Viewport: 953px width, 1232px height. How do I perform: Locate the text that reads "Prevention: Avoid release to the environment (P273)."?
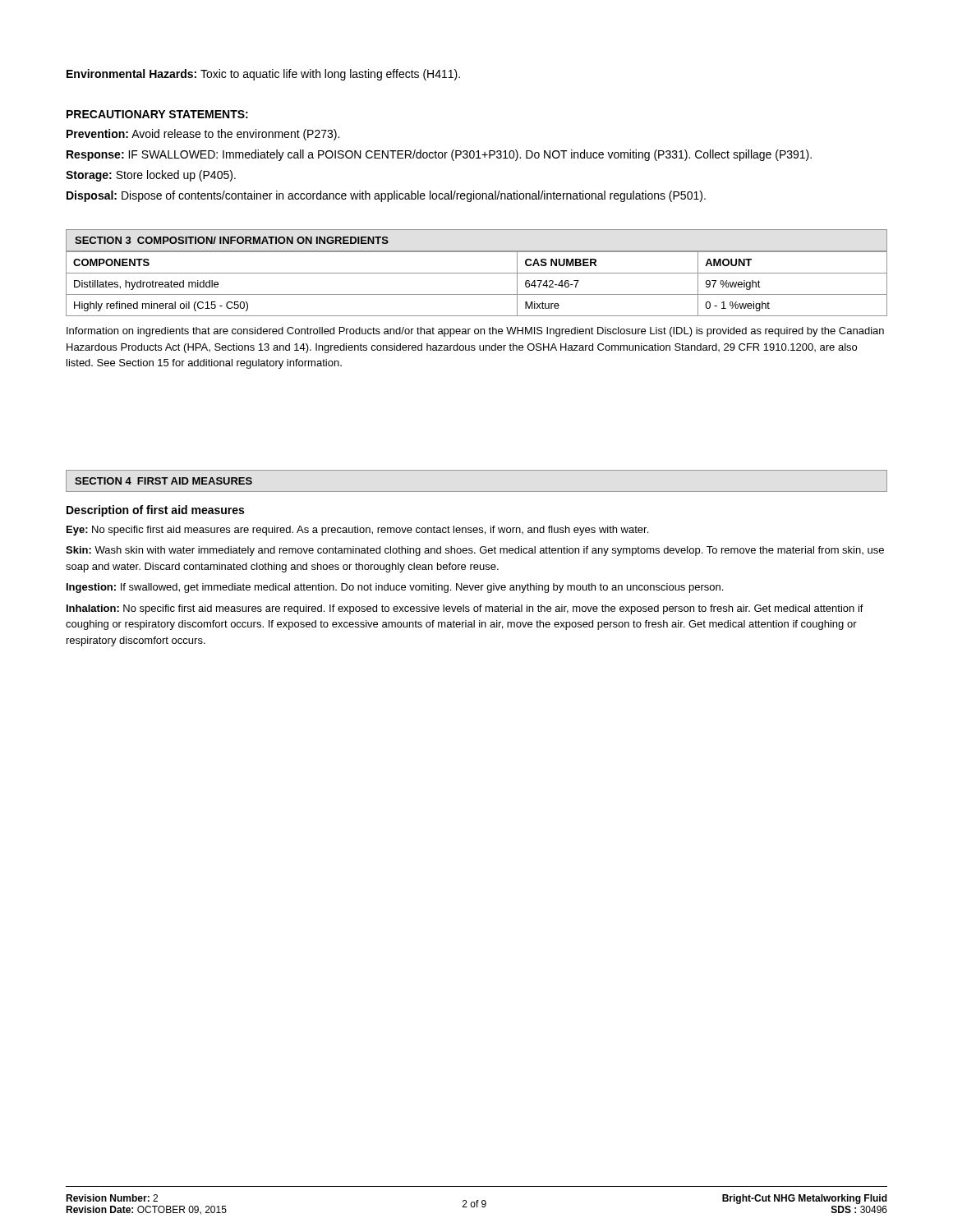[203, 134]
